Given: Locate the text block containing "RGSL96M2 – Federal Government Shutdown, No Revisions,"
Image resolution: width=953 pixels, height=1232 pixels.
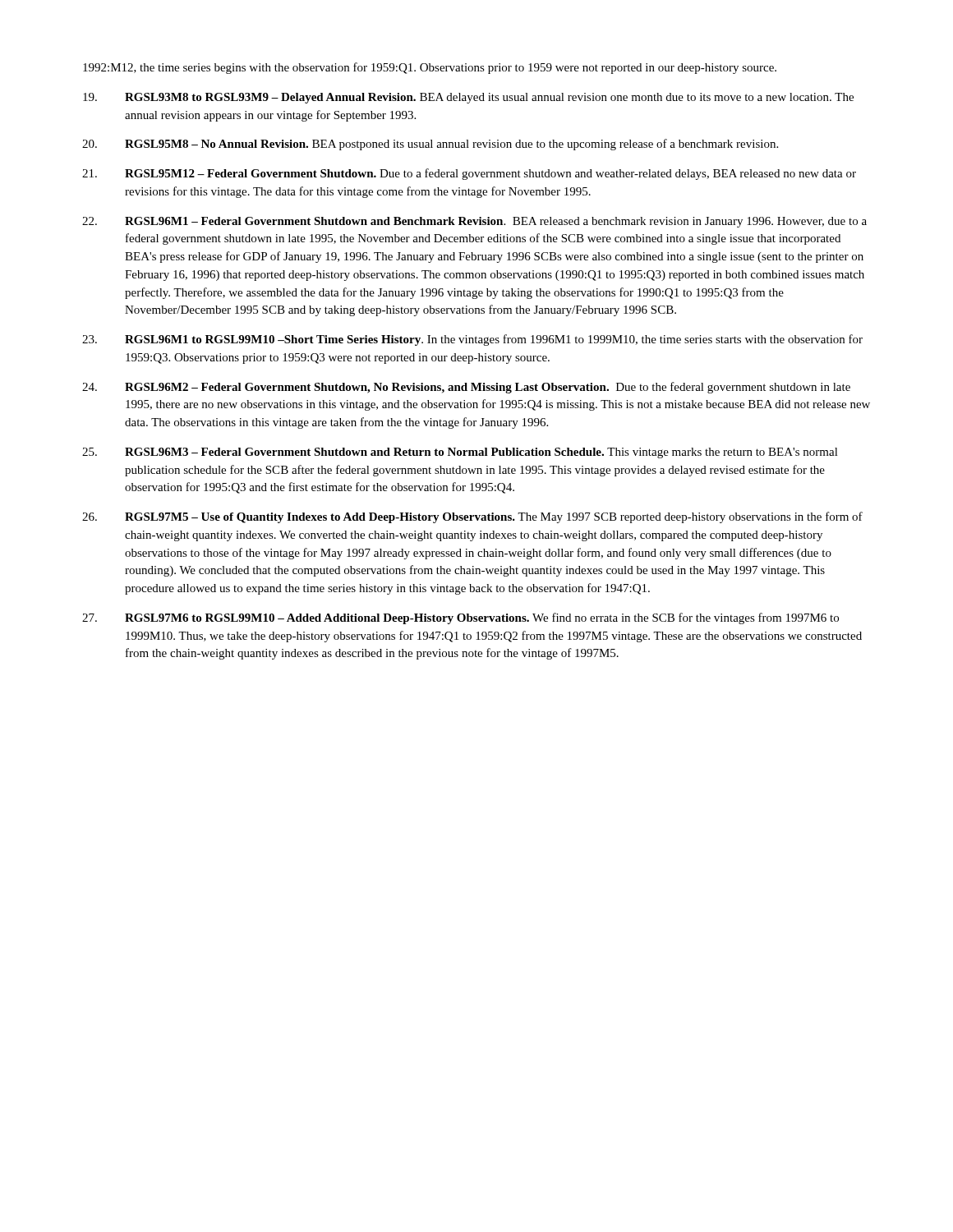Looking at the screenshot, I should 476,405.
